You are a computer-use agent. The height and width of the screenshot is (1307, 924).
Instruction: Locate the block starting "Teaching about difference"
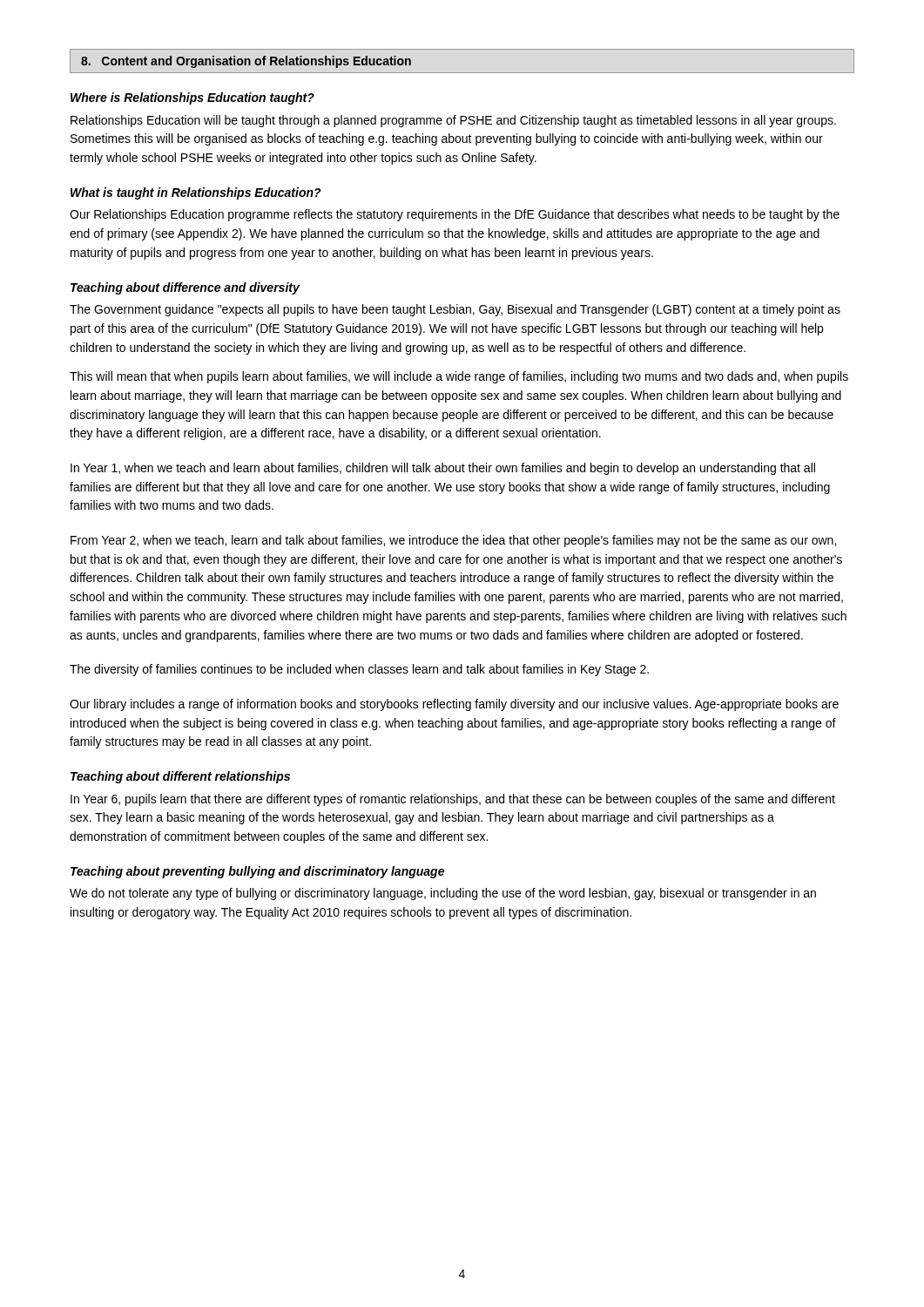462,316
